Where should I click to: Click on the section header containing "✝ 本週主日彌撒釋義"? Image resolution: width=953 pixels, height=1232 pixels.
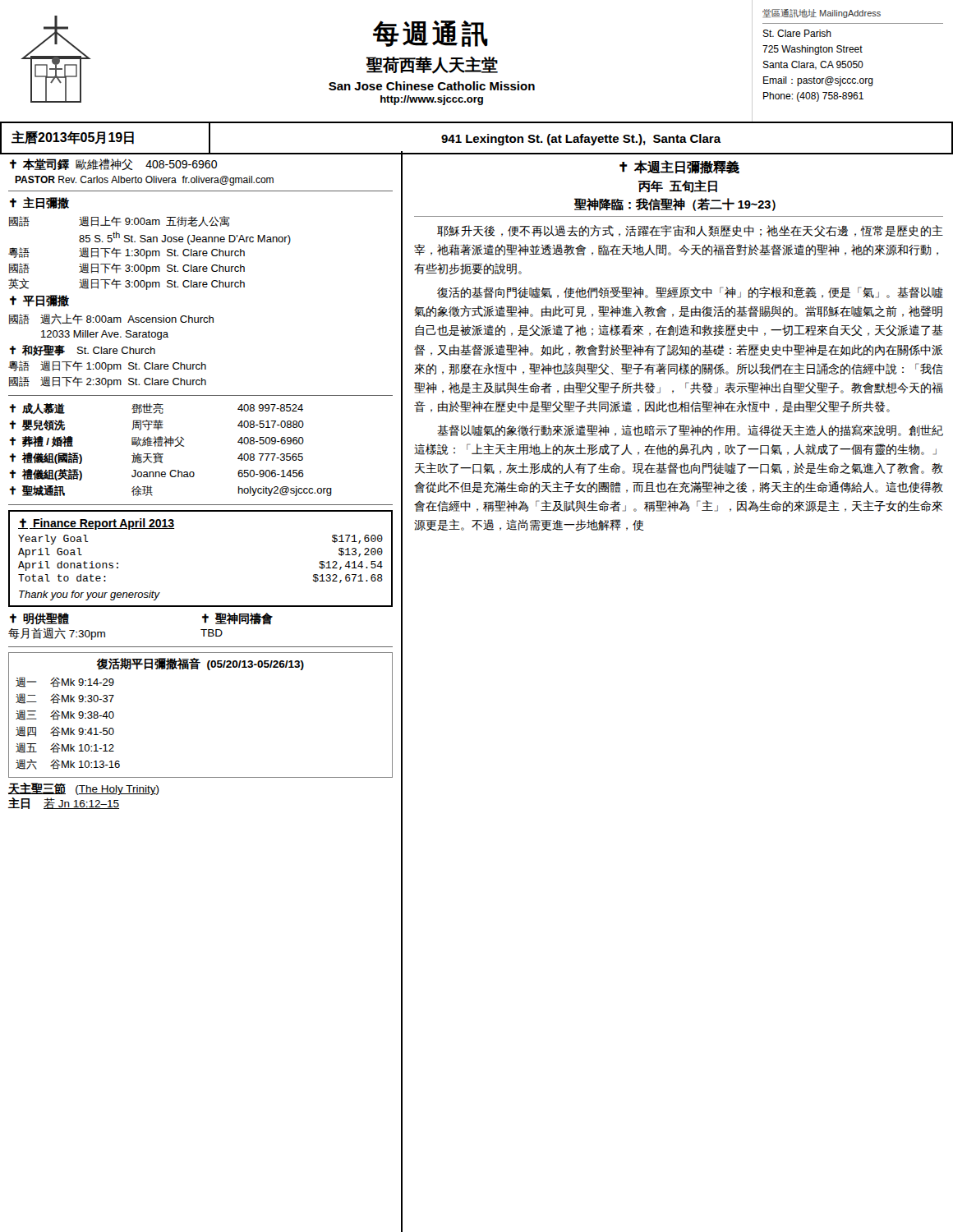(x=679, y=167)
